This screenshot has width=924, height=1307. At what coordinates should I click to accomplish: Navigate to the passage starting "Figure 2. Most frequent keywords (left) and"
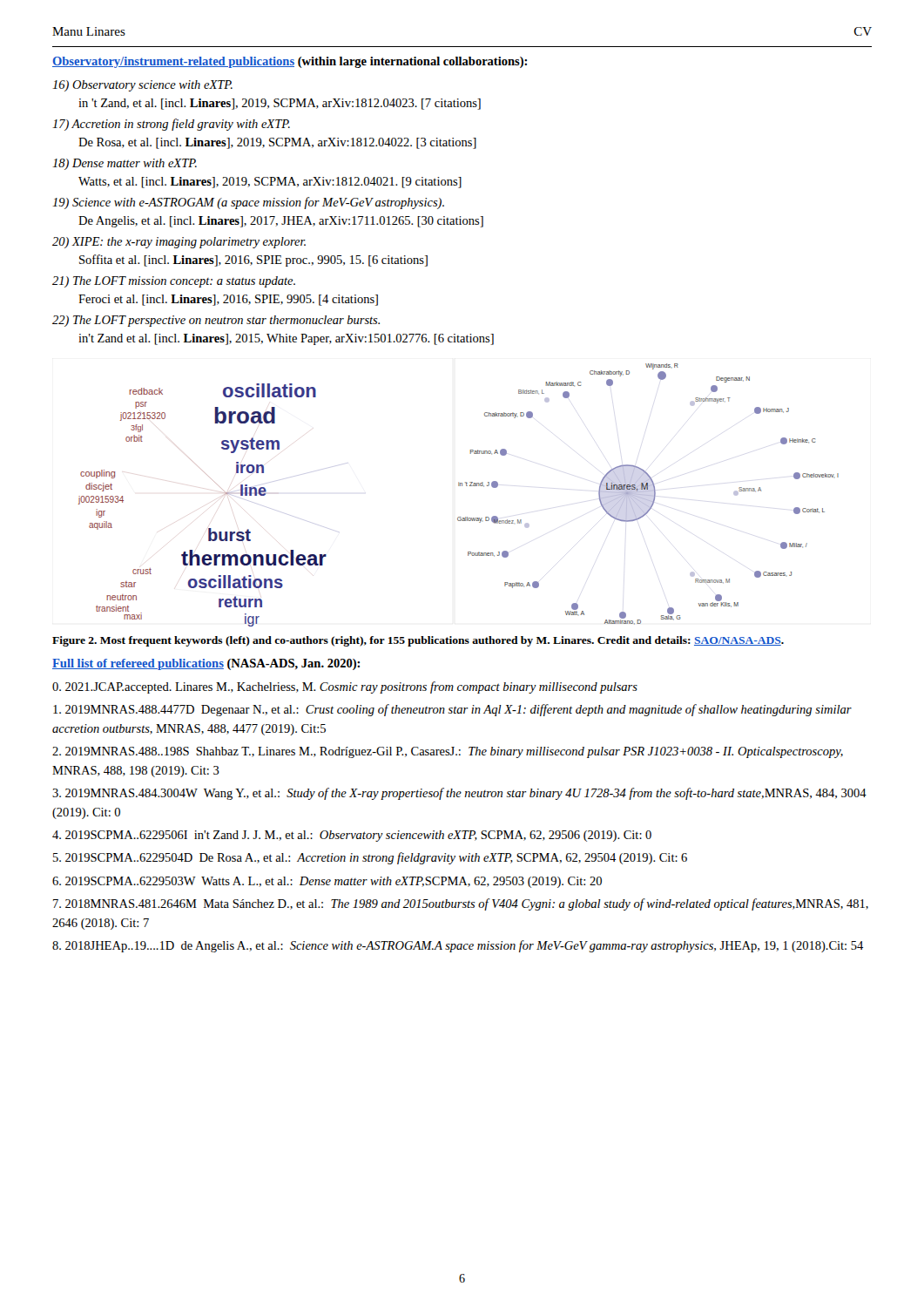click(418, 640)
